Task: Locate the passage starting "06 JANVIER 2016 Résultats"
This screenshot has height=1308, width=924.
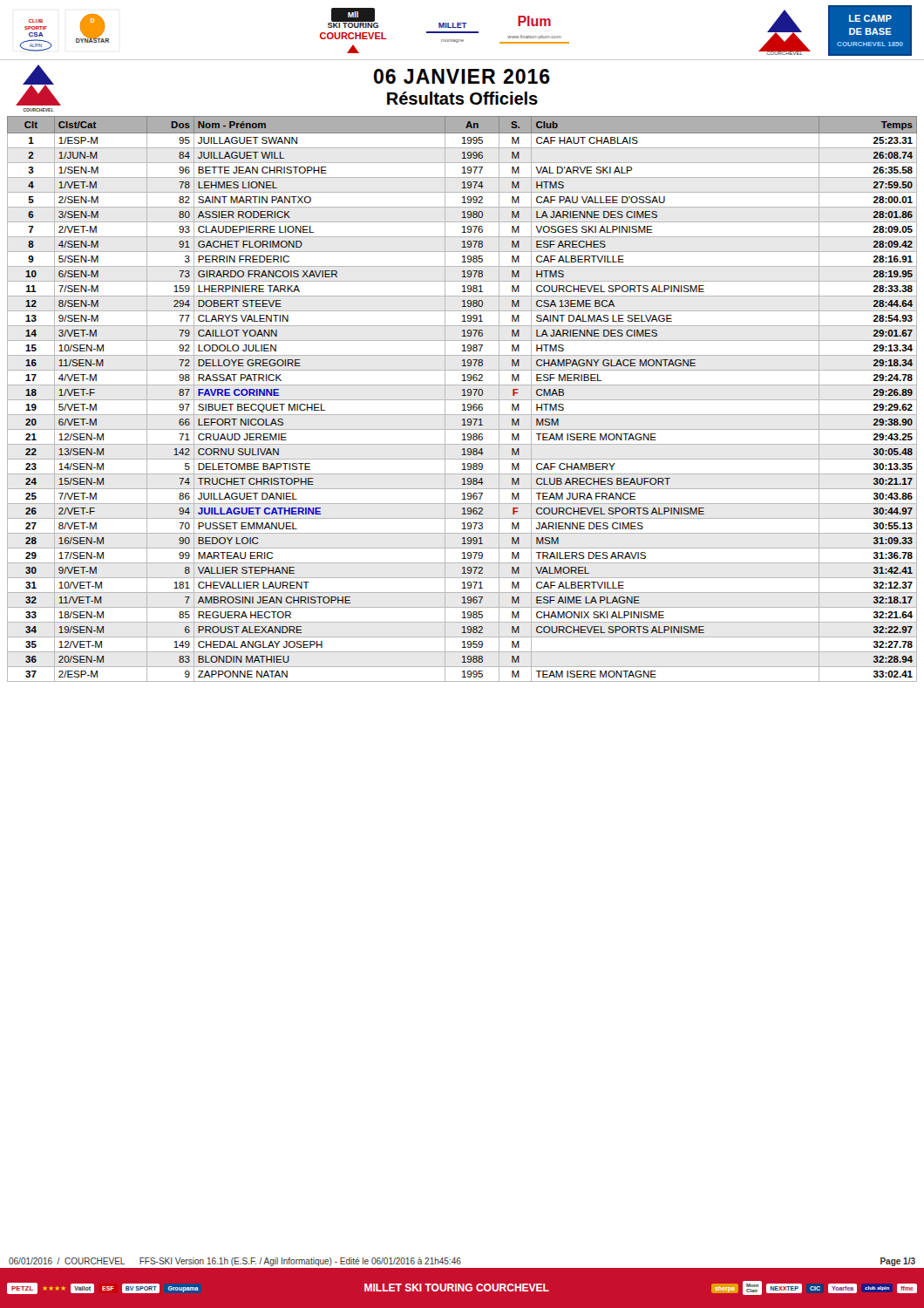Action: (462, 87)
